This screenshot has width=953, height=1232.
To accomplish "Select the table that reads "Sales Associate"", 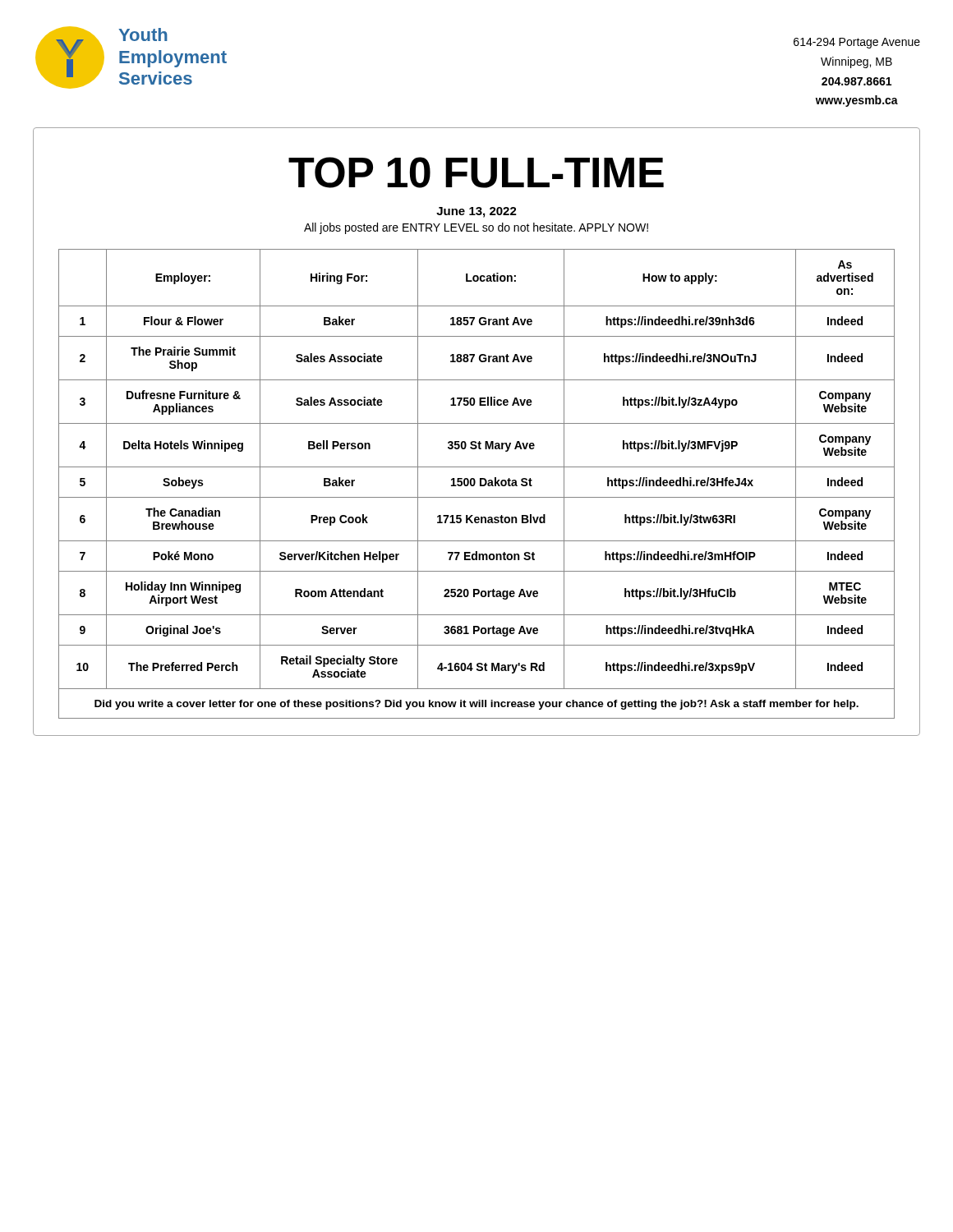I will 476,469.
